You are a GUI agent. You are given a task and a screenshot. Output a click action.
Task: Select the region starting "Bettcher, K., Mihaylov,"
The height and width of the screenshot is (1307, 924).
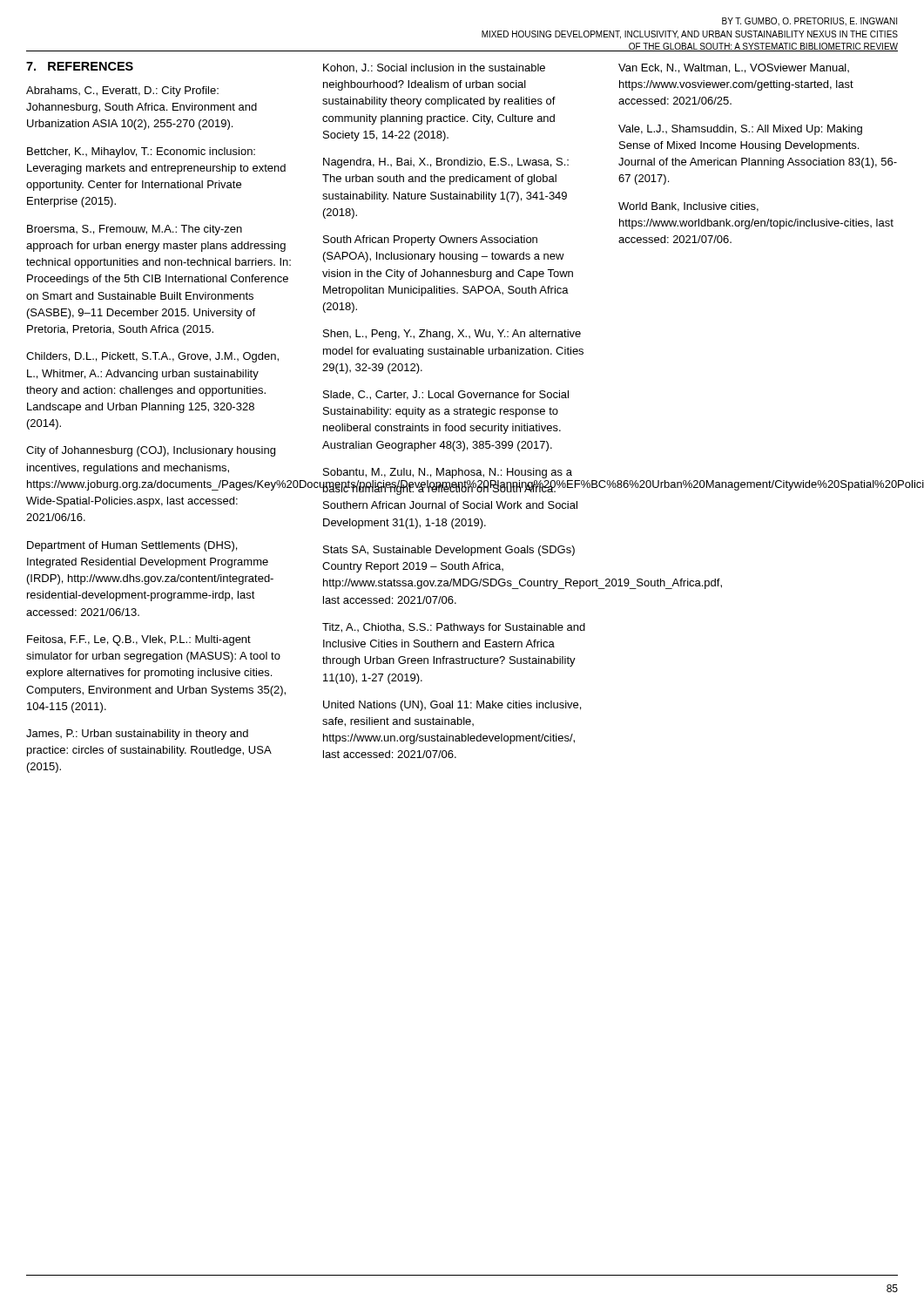point(156,176)
